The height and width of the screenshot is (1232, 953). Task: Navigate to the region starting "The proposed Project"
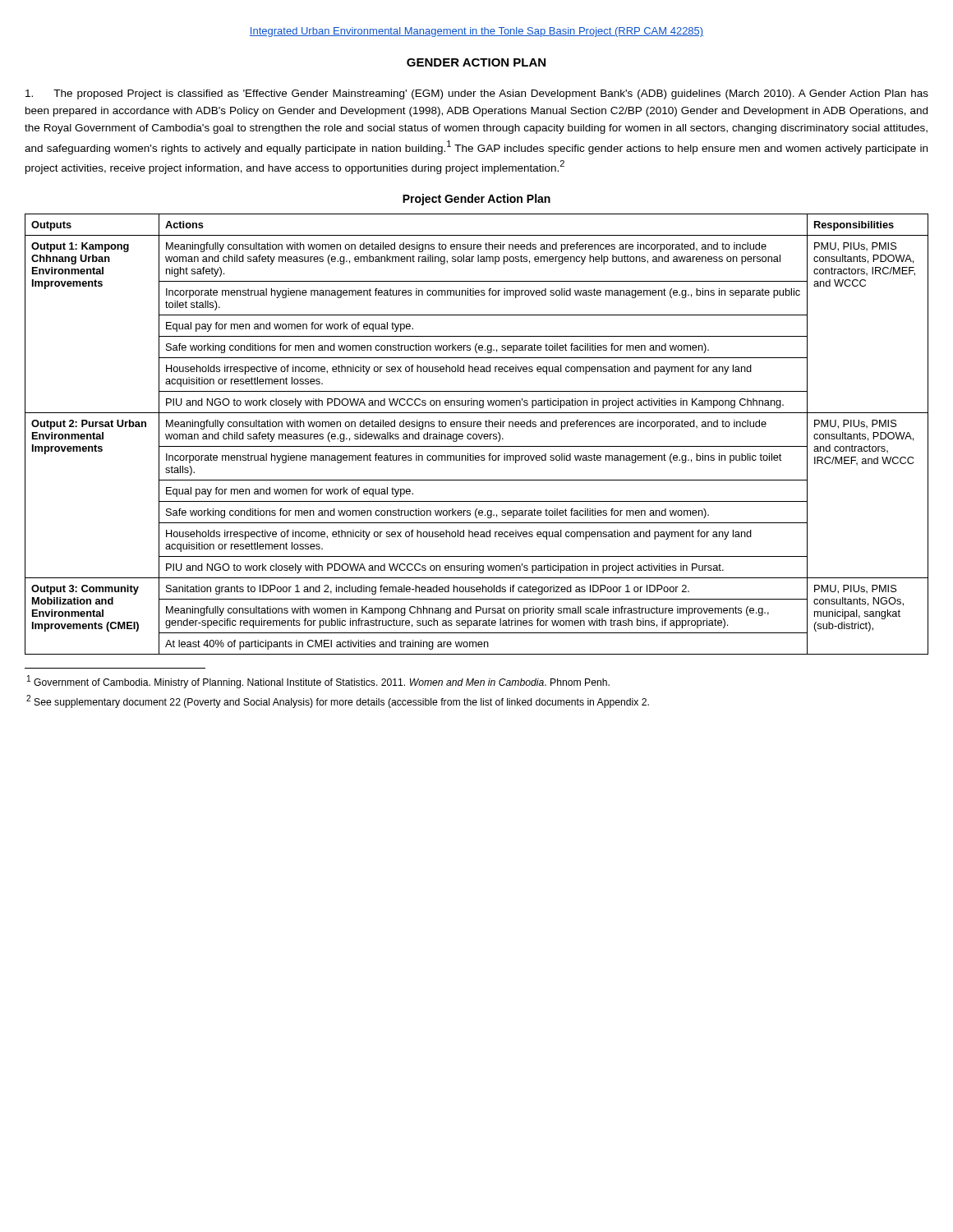pos(476,130)
